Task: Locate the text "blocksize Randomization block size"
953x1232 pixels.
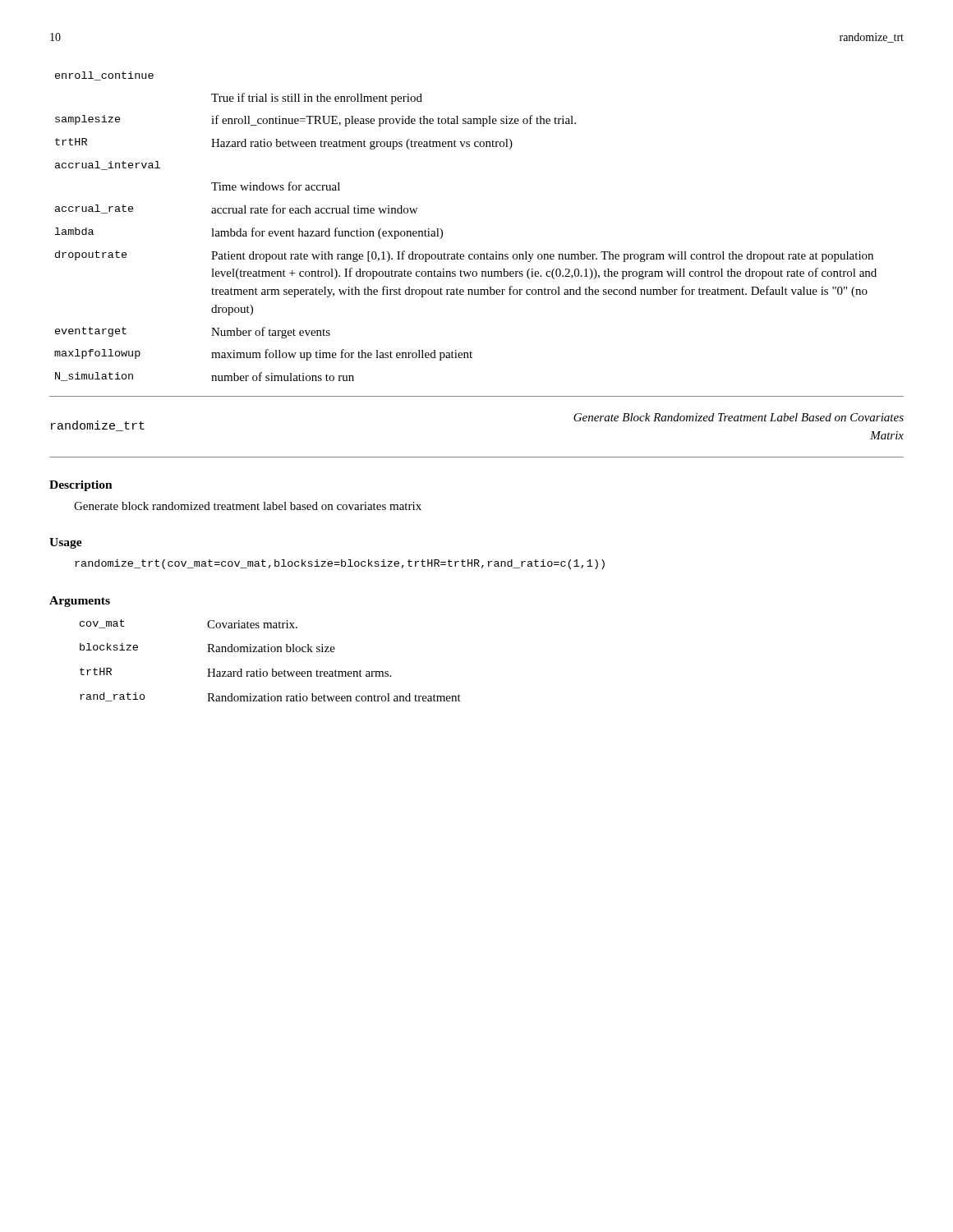Action: point(207,648)
